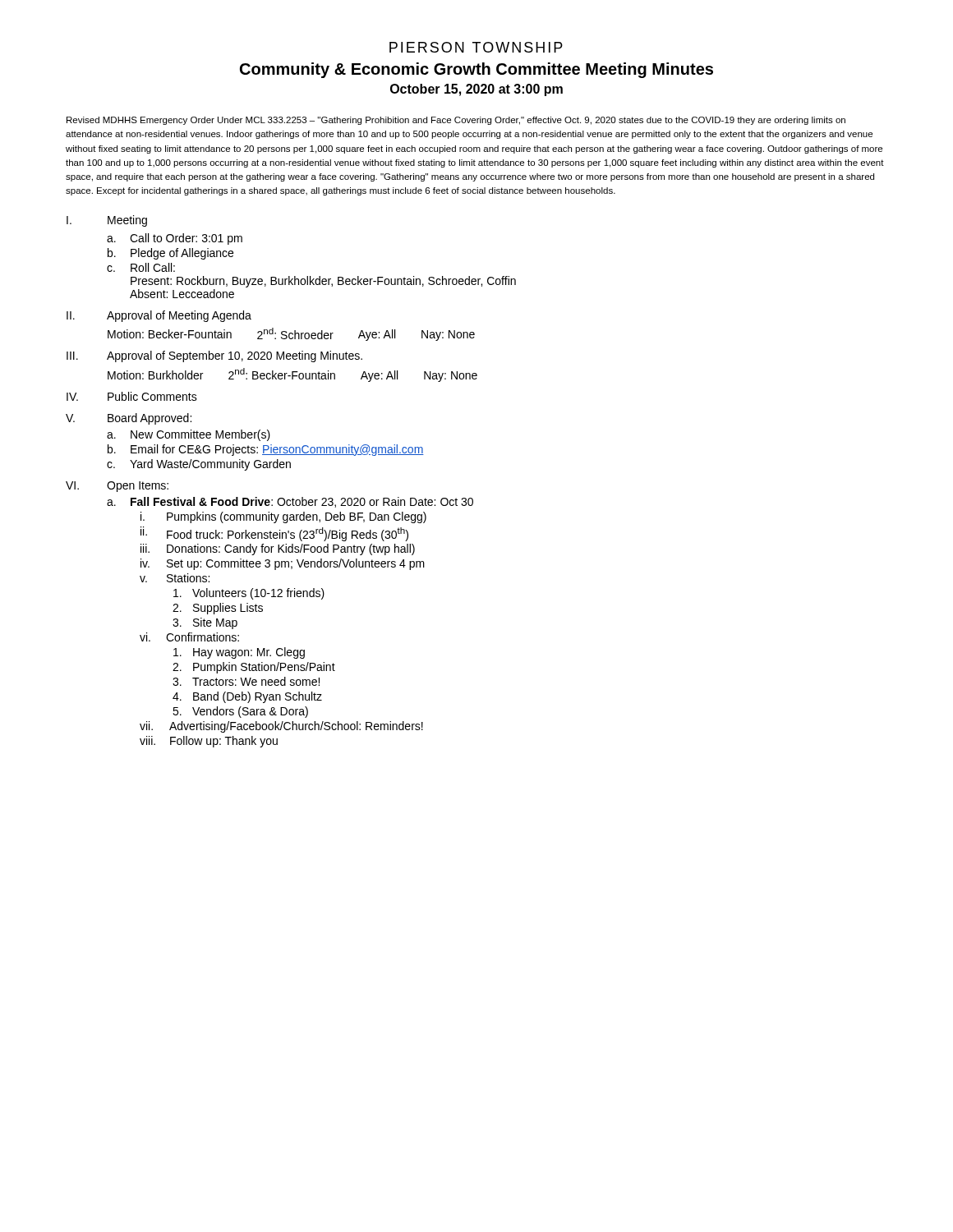Screen dimensions: 1232x953
Task: Click on the passage starting "PIERSON TOWNSHIP Community & Economic Growth"
Action: coord(476,68)
